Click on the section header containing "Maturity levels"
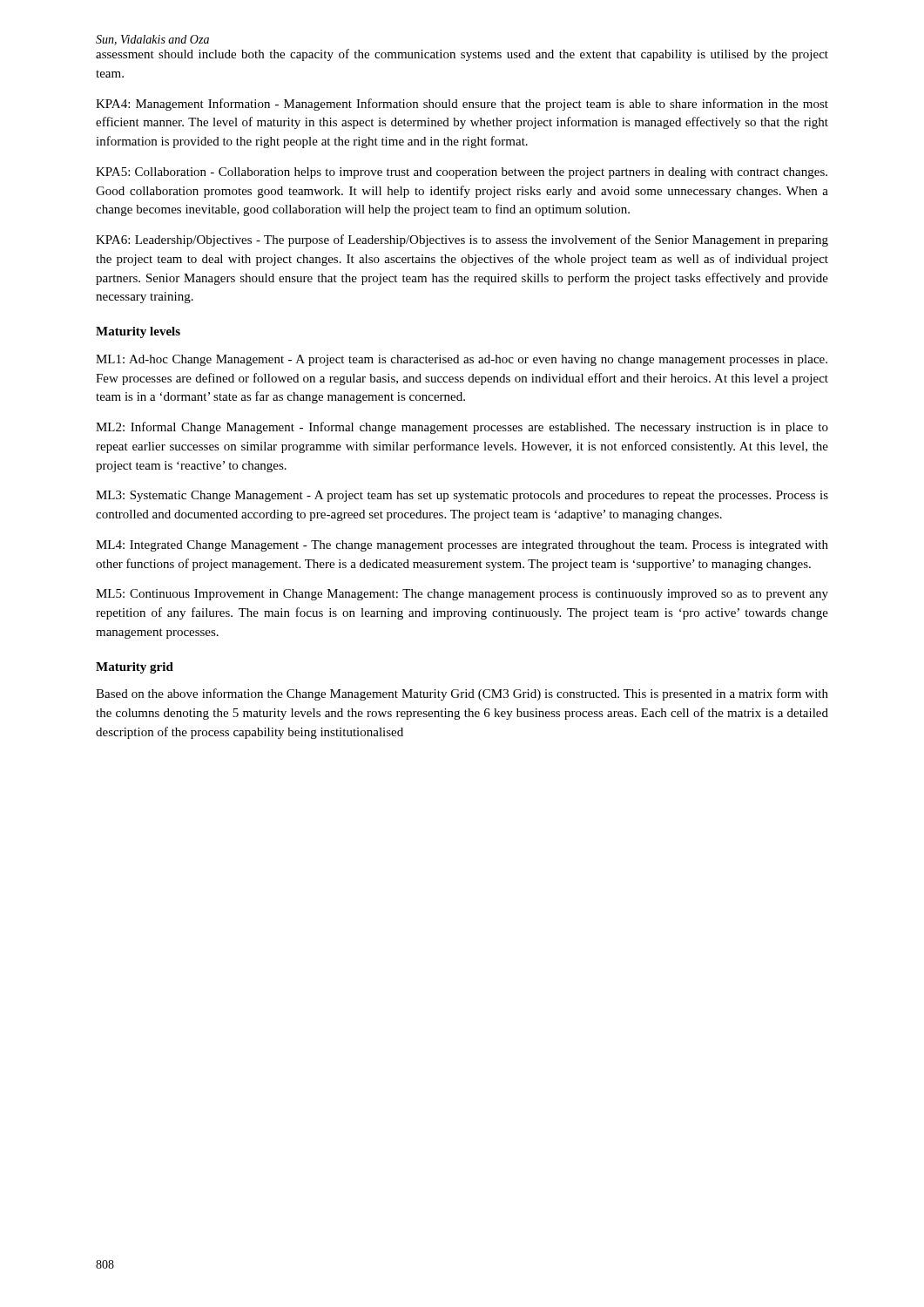The height and width of the screenshot is (1307, 924). coord(138,331)
